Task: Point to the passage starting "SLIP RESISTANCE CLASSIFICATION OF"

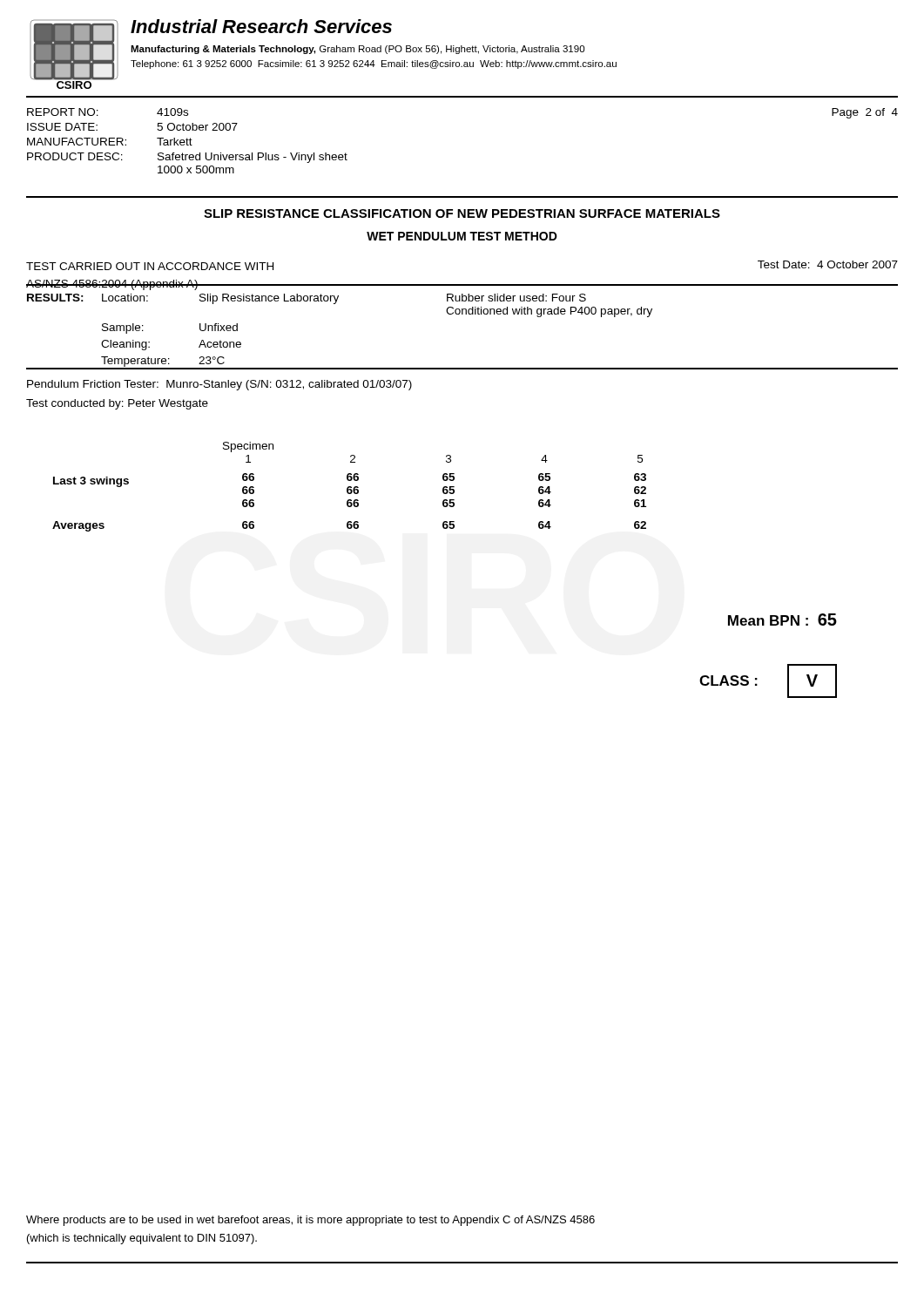Action: [x=462, y=213]
